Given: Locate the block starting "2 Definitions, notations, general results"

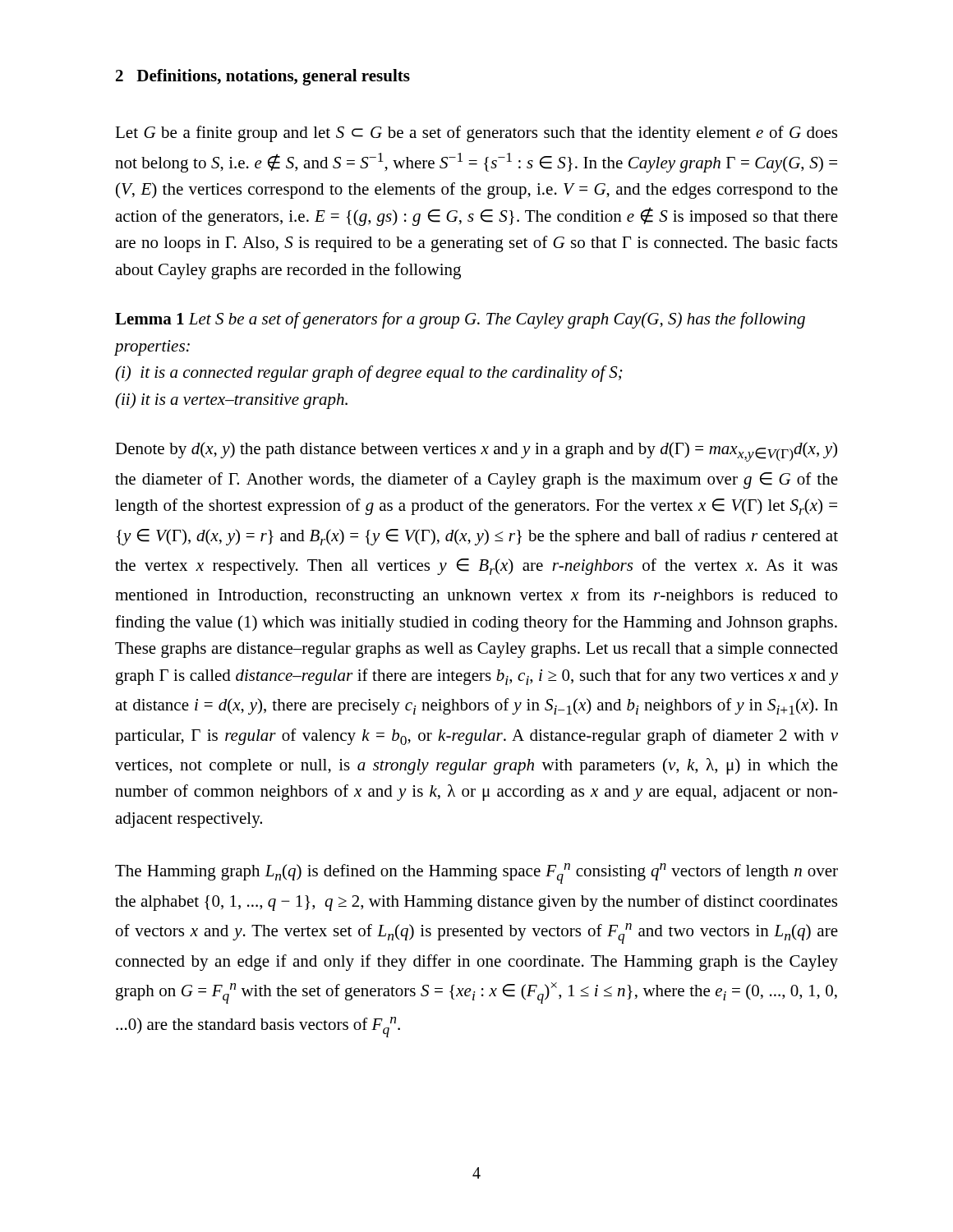Looking at the screenshot, I should point(262,76).
